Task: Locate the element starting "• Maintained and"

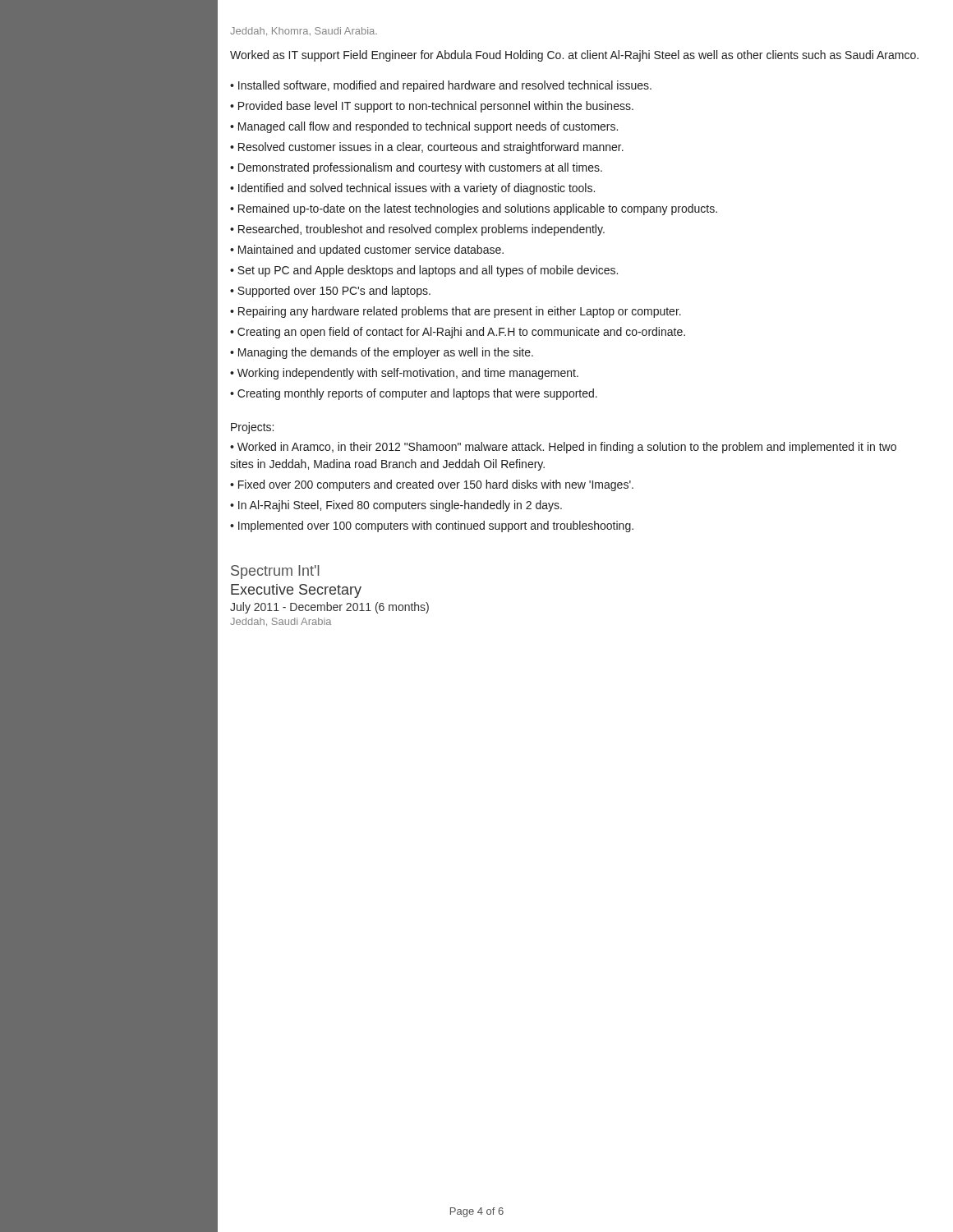Action: pyautogui.click(x=367, y=250)
